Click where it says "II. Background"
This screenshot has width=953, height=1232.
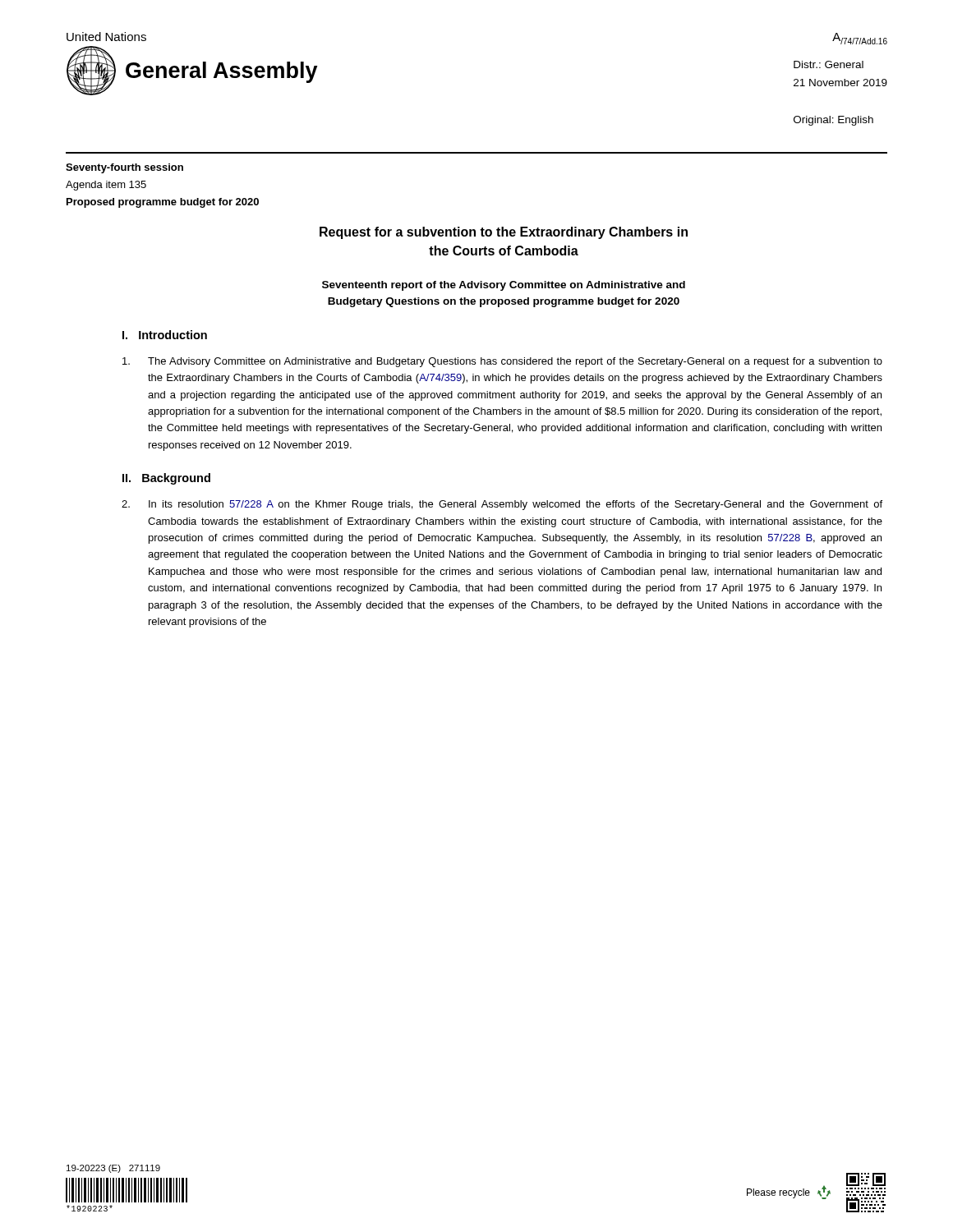click(x=166, y=478)
